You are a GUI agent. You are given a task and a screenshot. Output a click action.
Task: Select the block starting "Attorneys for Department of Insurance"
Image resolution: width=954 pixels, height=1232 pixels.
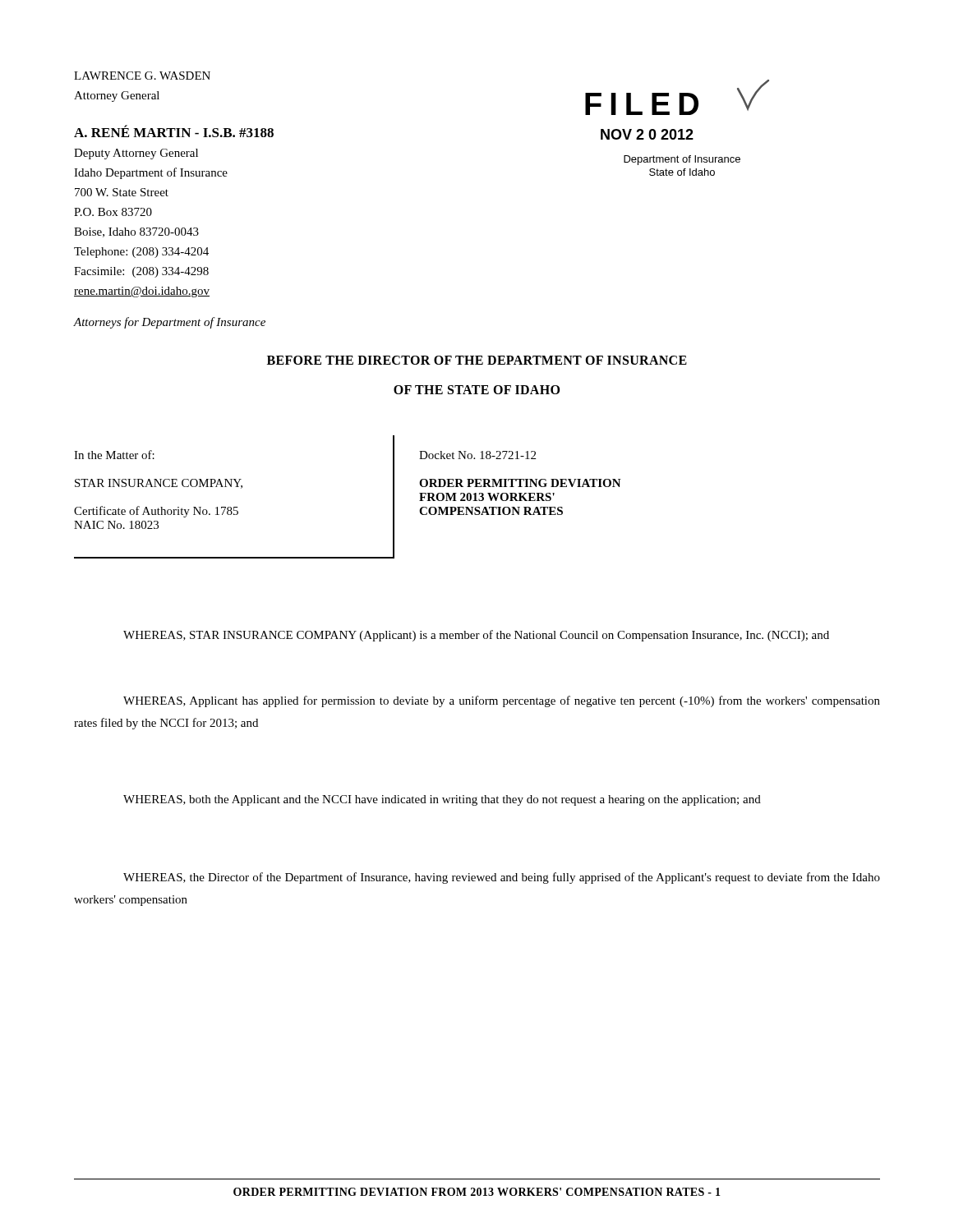pos(170,322)
